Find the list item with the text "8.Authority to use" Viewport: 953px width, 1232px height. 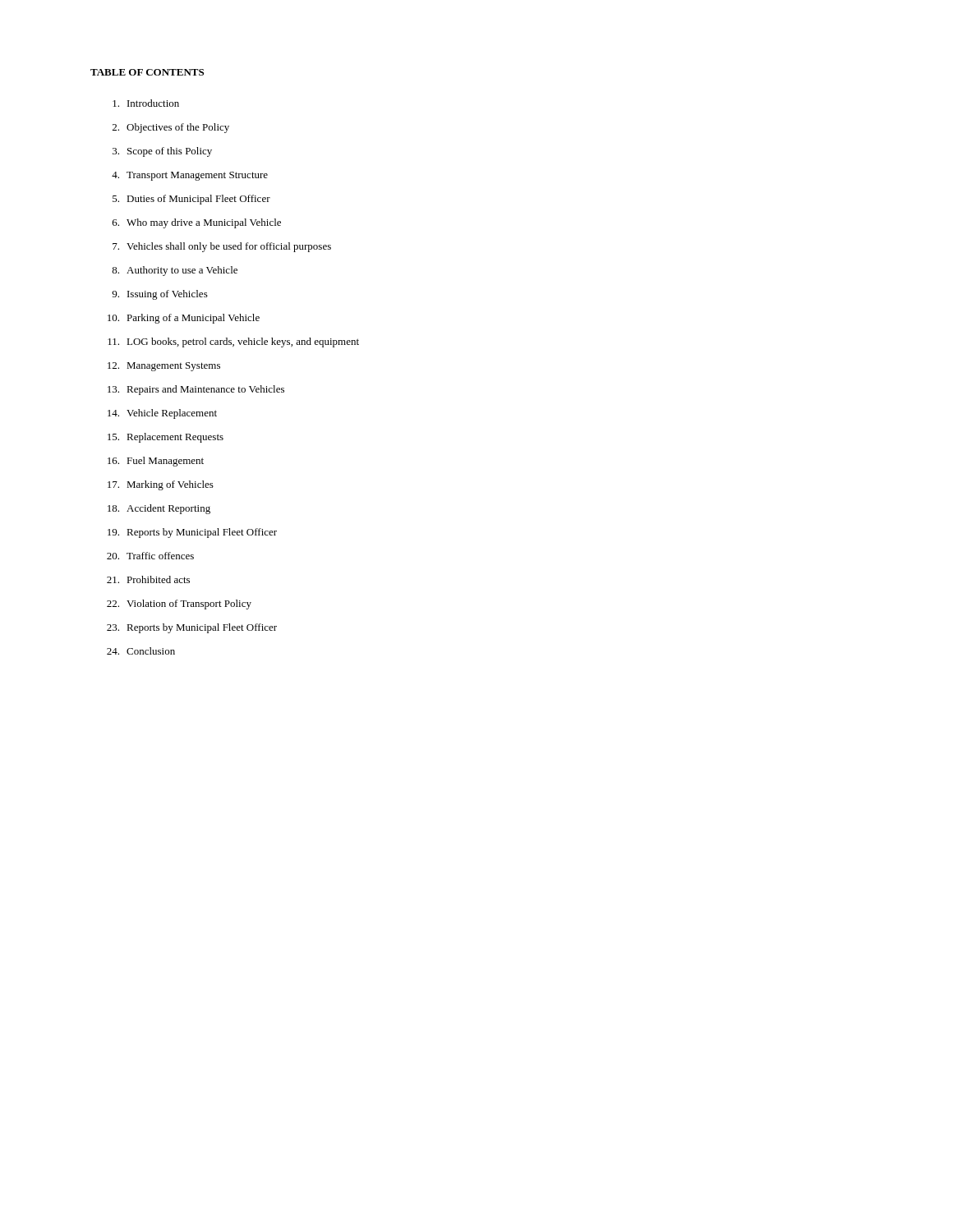[x=164, y=270]
